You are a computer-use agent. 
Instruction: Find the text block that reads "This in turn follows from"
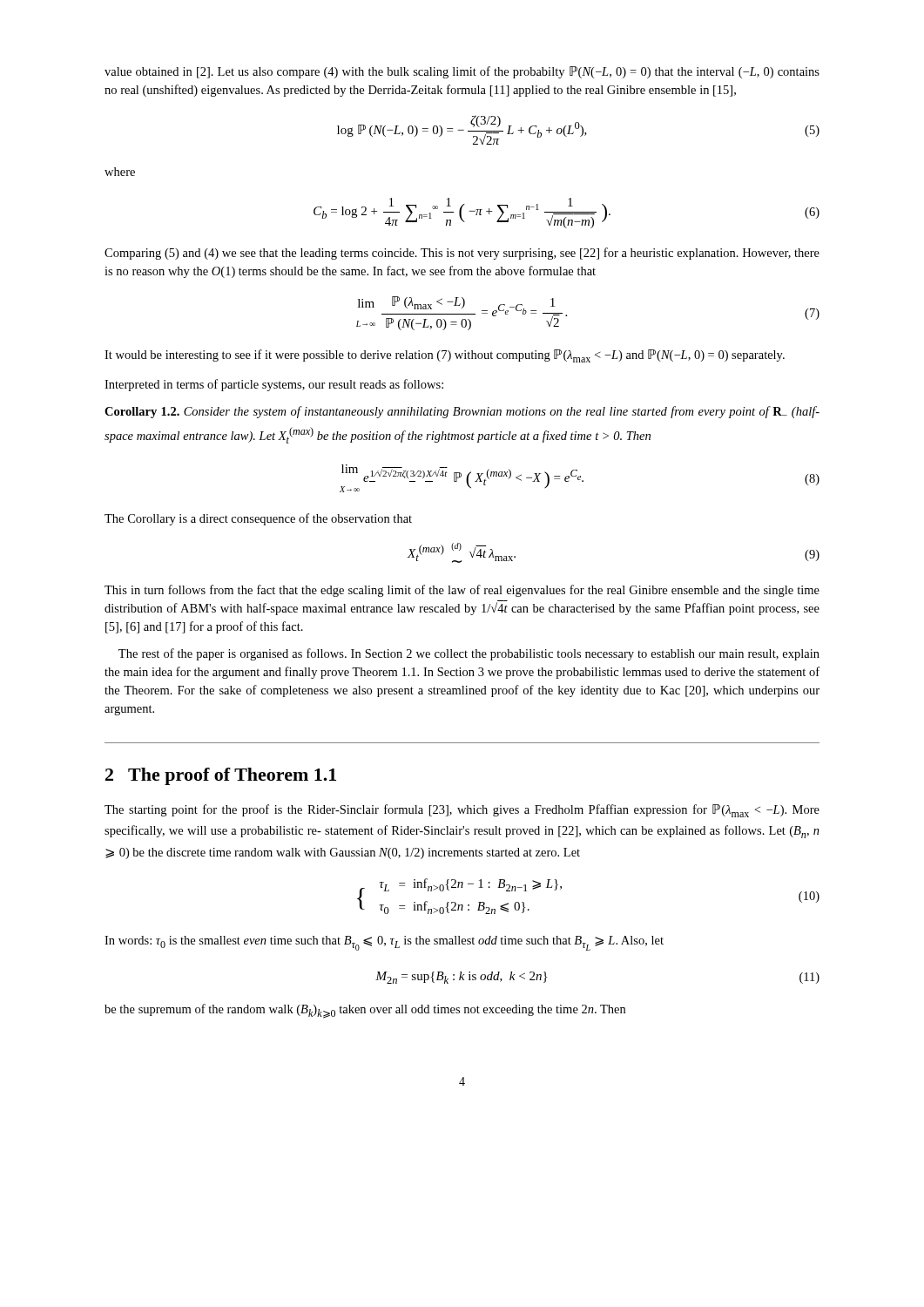point(462,608)
